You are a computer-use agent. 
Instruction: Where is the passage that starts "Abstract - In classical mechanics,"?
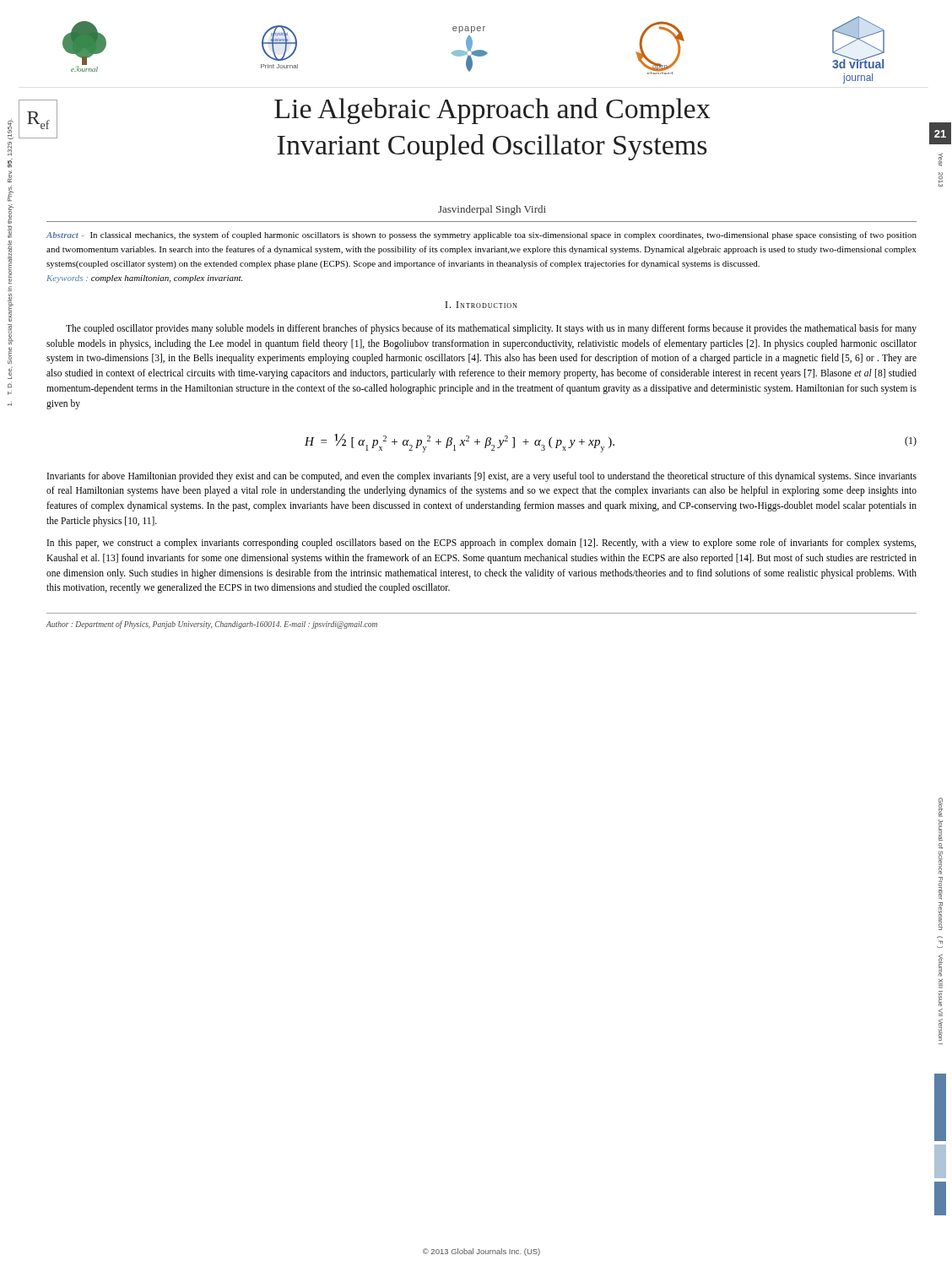(x=482, y=256)
